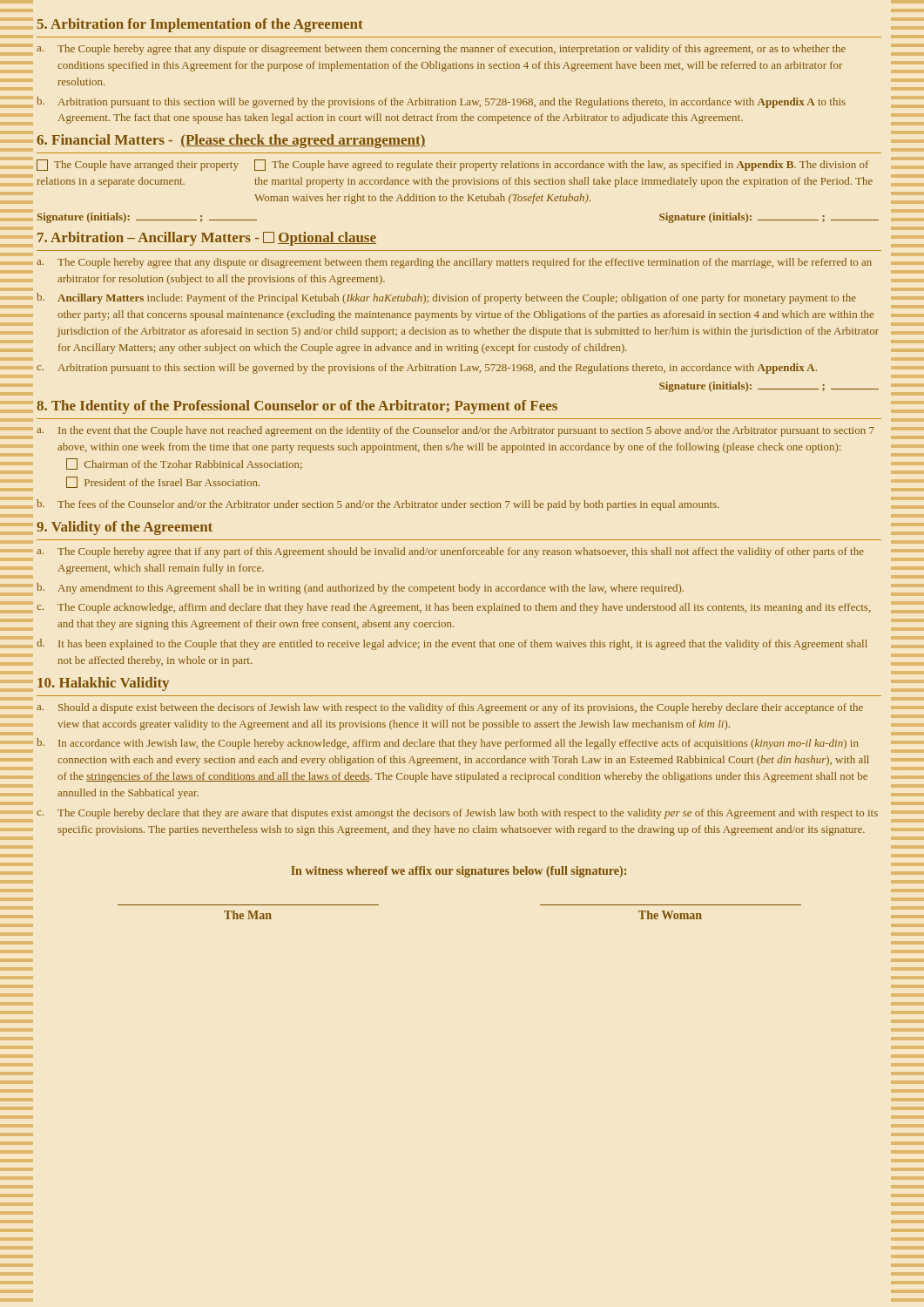The height and width of the screenshot is (1307, 924).
Task: Select the text block containing "Signature (initials): ; Signature (initials):"
Action: [x=81, y=217]
